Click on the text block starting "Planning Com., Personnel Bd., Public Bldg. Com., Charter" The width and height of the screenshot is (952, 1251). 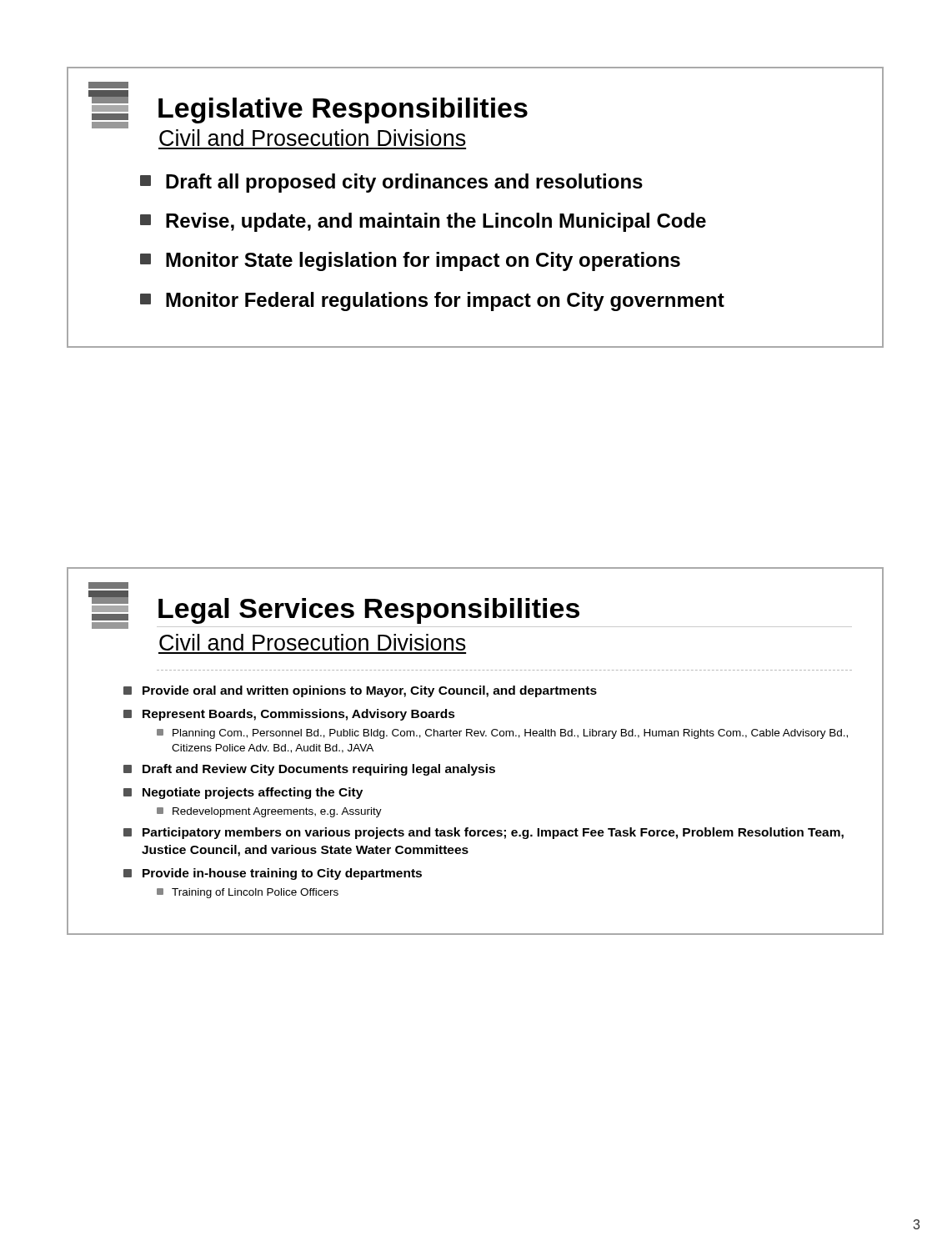(503, 740)
